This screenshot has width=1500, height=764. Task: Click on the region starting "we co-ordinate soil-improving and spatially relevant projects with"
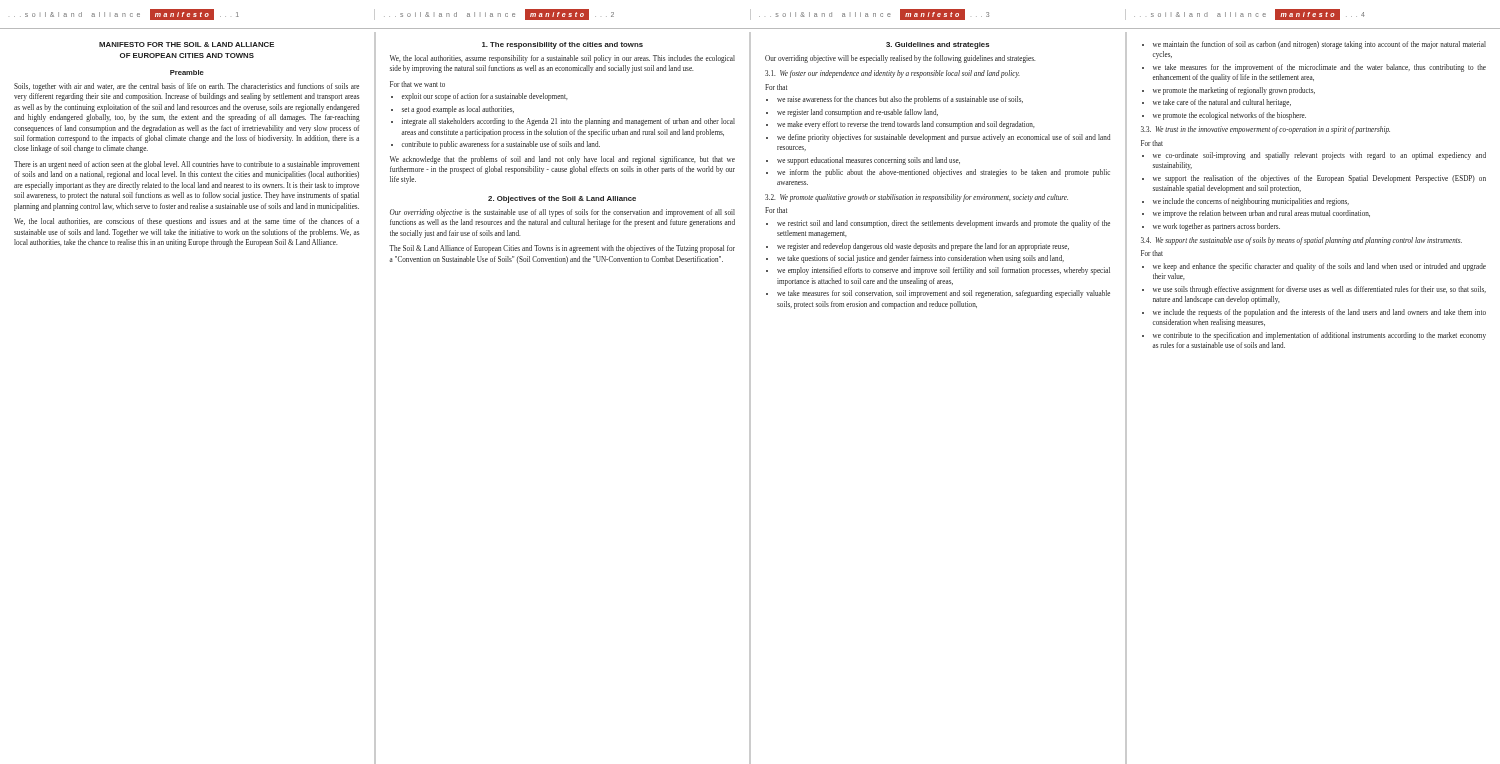(1319, 161)
